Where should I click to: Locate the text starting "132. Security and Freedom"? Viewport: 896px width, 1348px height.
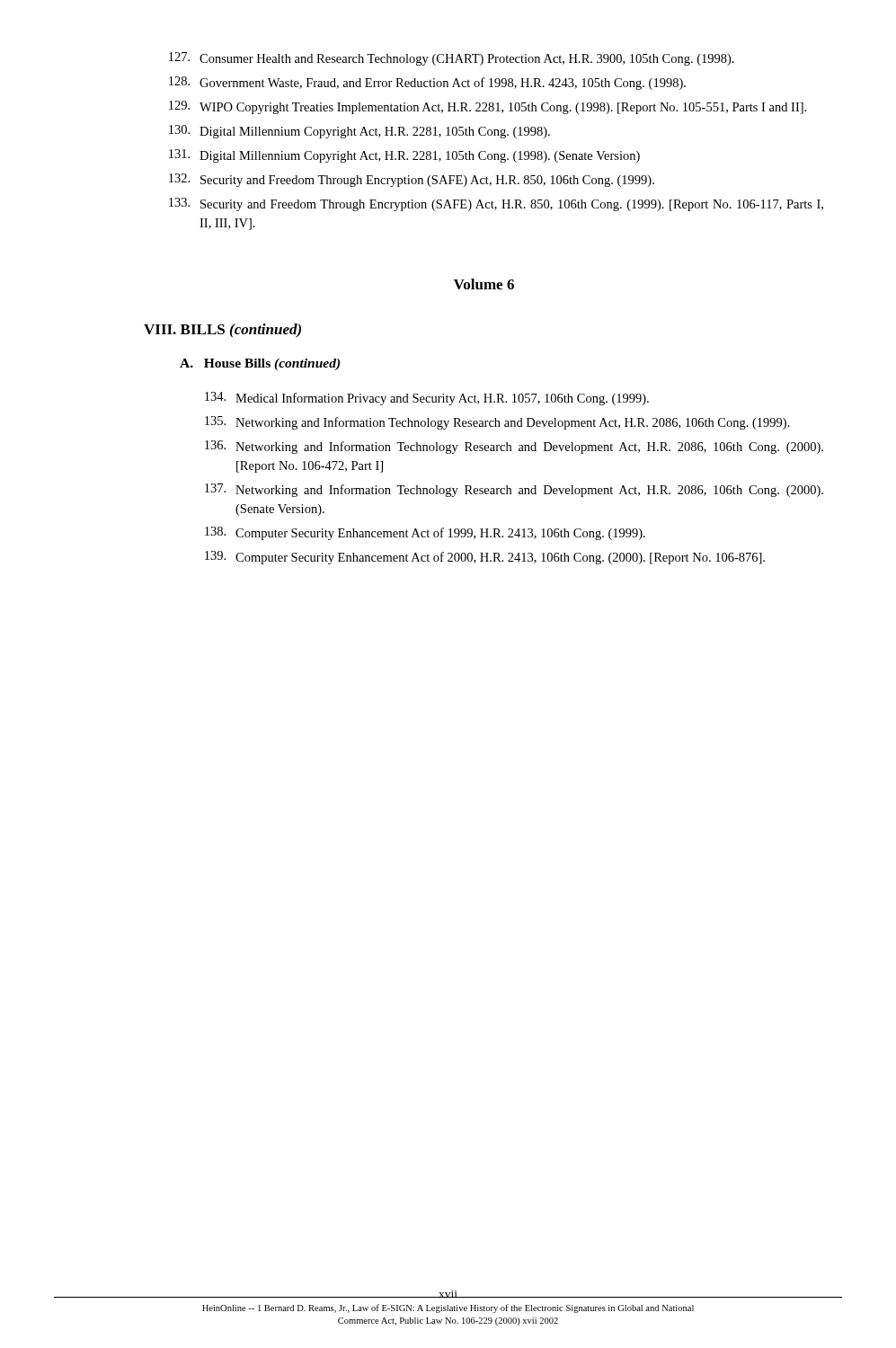click(484, 180)
